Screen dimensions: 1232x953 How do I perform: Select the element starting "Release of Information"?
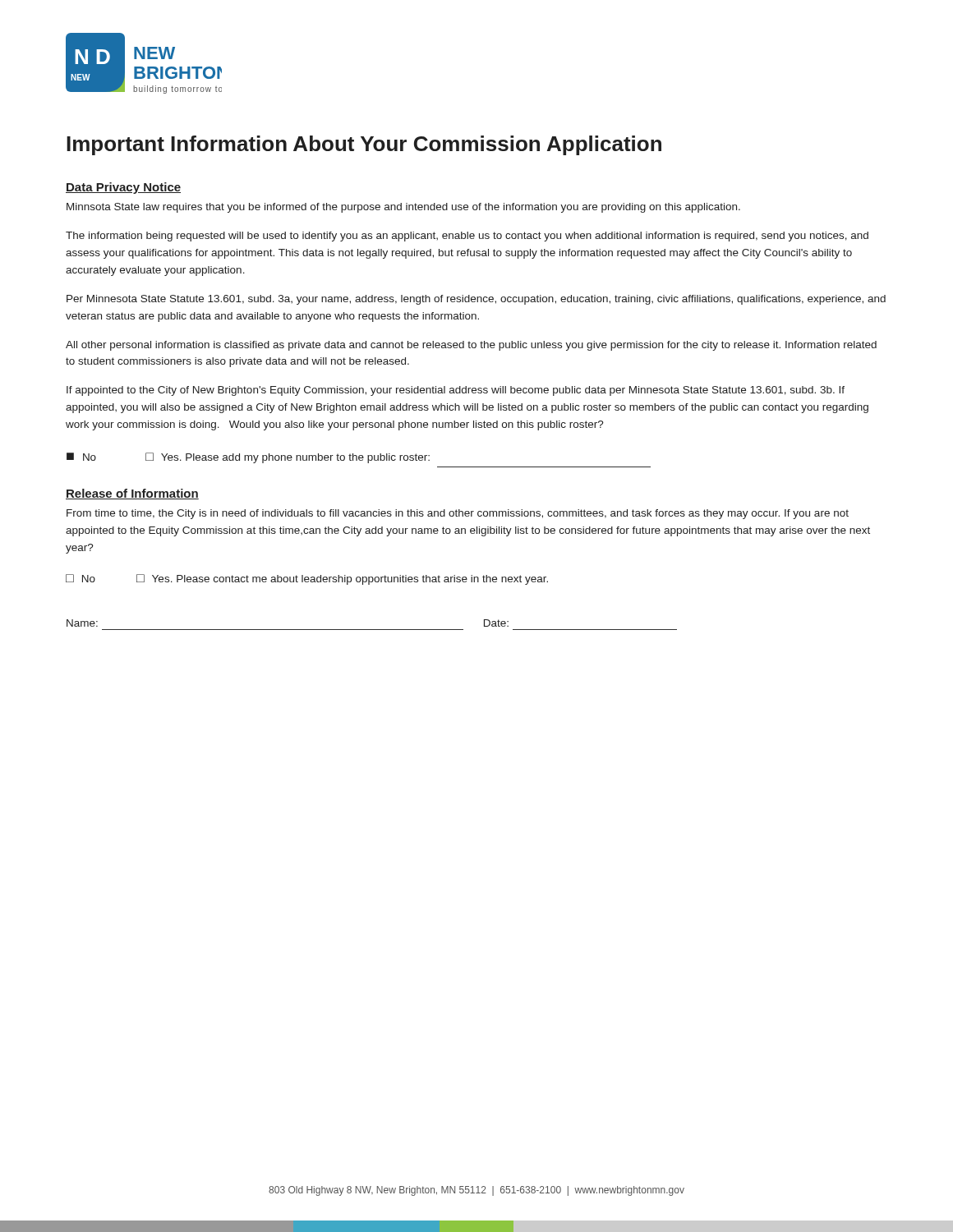[x=132, y=493]
